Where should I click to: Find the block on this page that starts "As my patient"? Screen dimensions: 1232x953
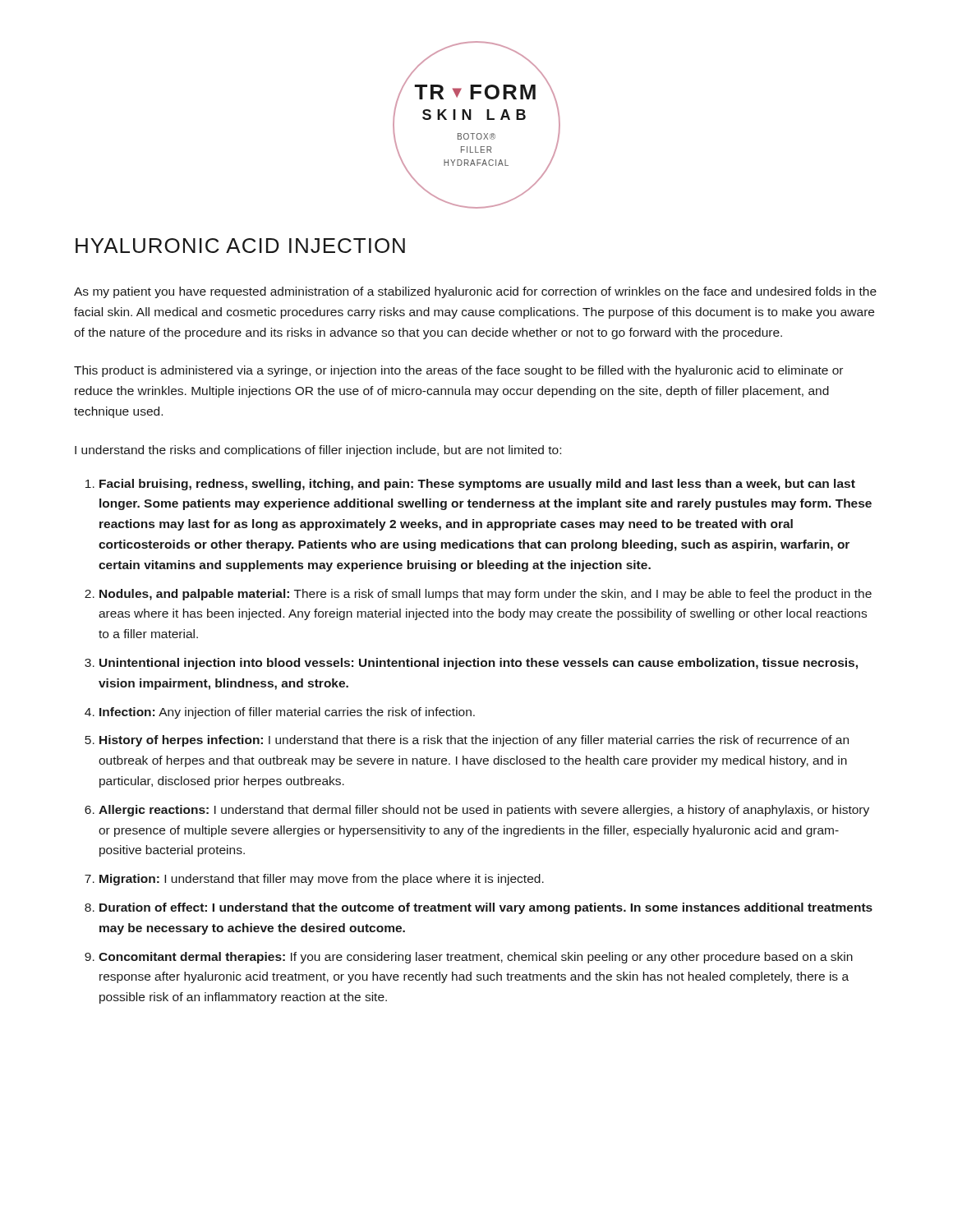pos(475,312)
